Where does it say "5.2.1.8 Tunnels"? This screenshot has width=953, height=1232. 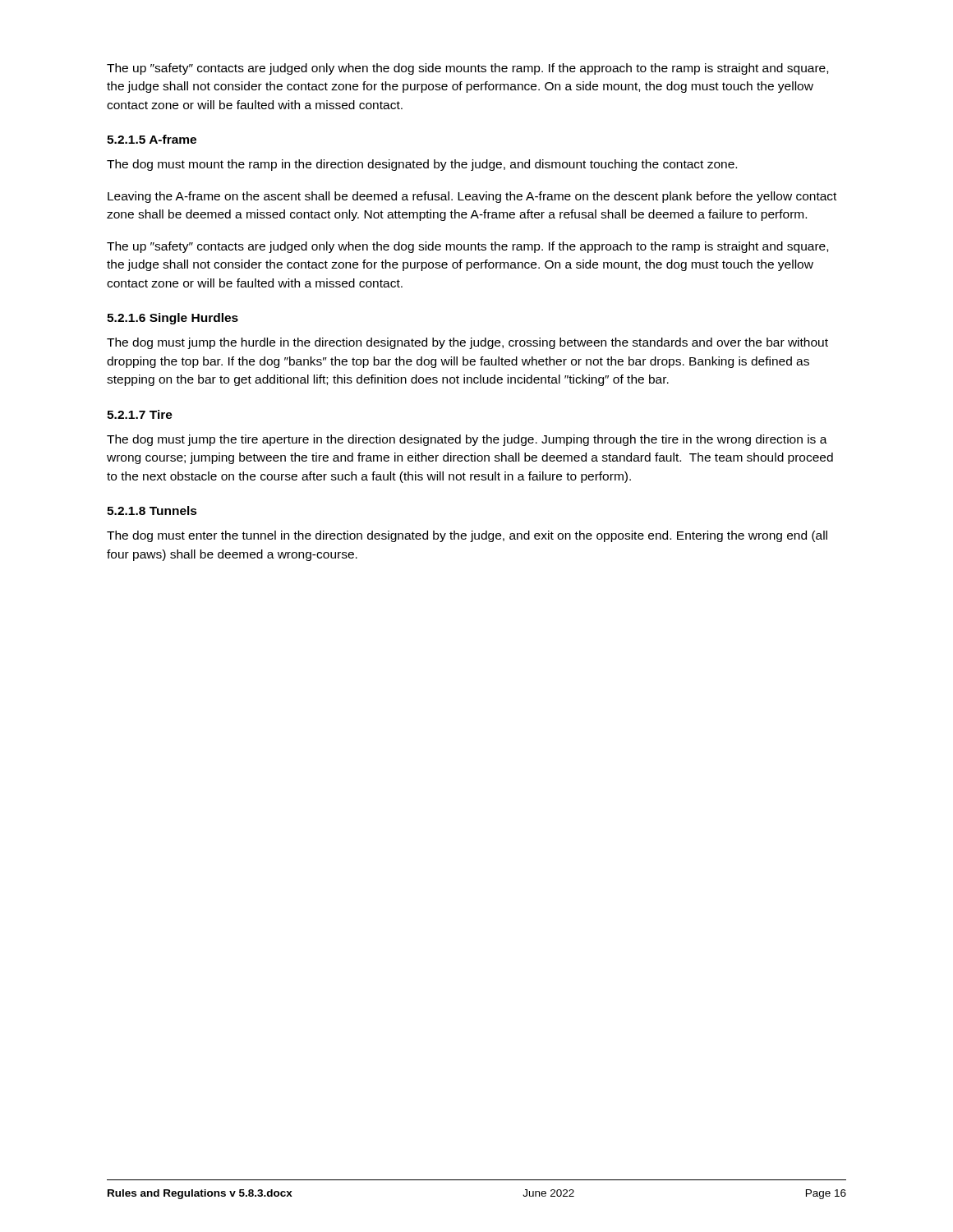coord(152,510)
